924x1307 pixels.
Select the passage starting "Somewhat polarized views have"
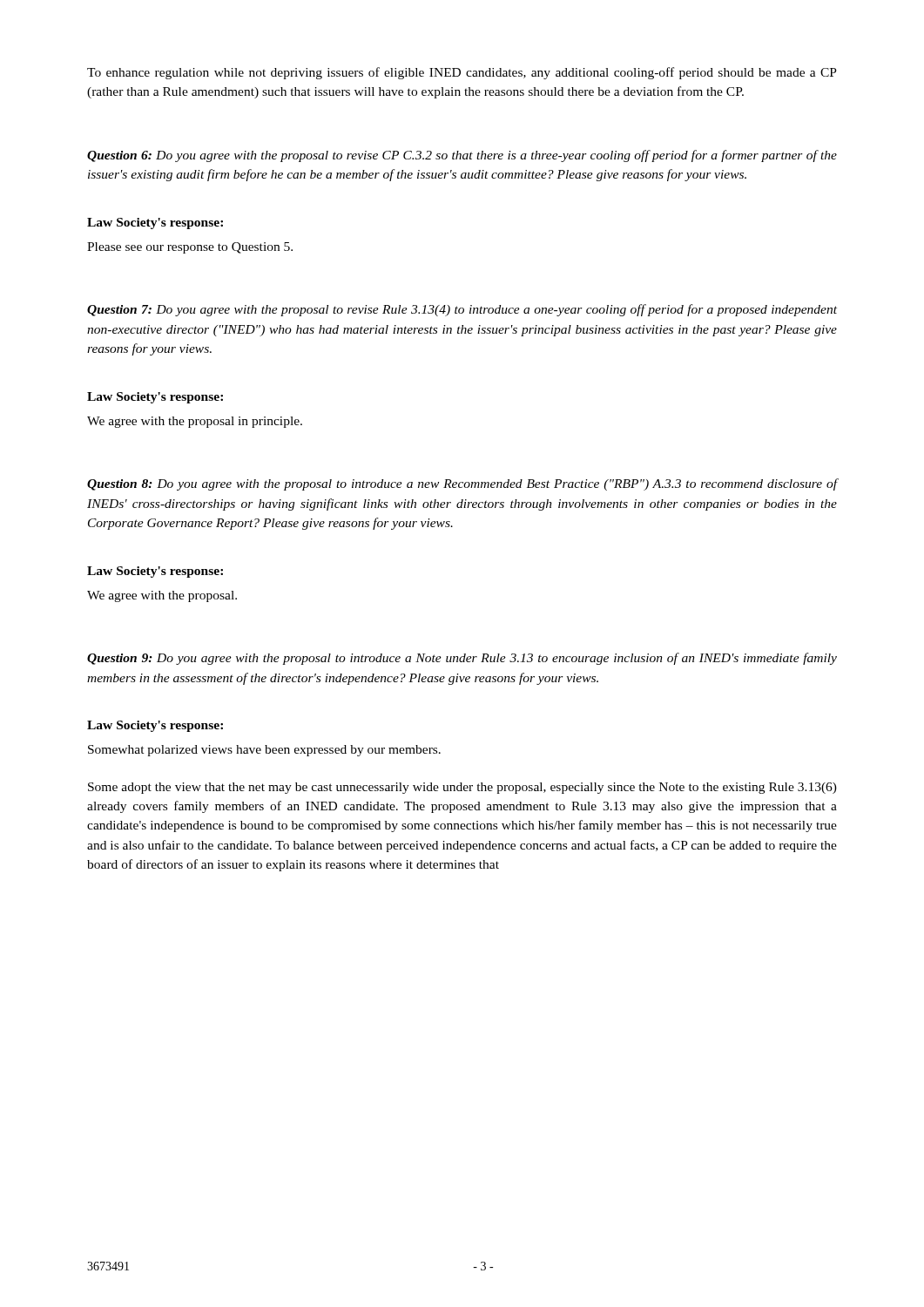click(264, 749)
